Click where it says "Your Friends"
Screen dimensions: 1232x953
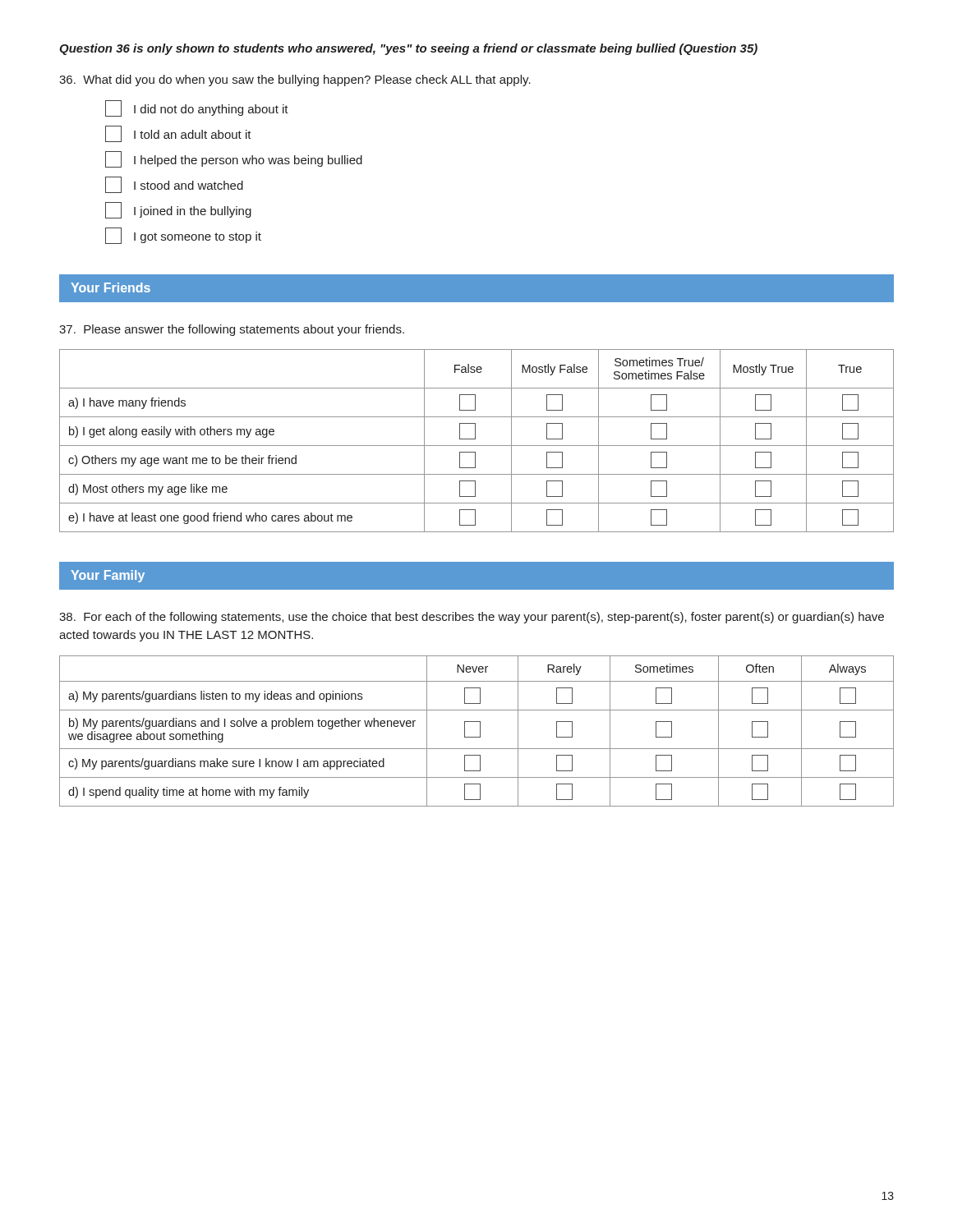point(111,287)
